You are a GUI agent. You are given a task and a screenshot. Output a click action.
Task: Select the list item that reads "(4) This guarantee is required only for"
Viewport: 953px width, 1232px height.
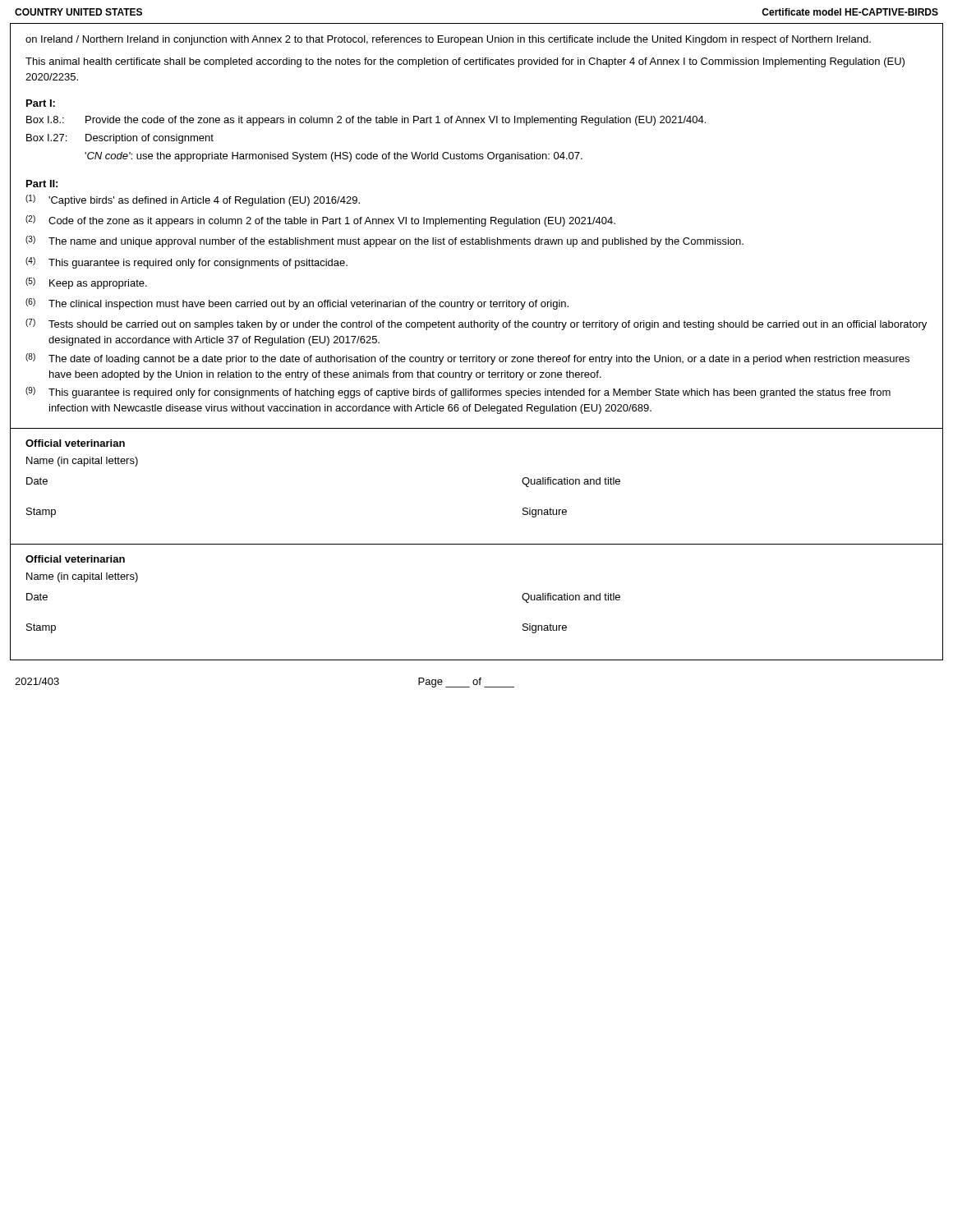tap(186, 263)
